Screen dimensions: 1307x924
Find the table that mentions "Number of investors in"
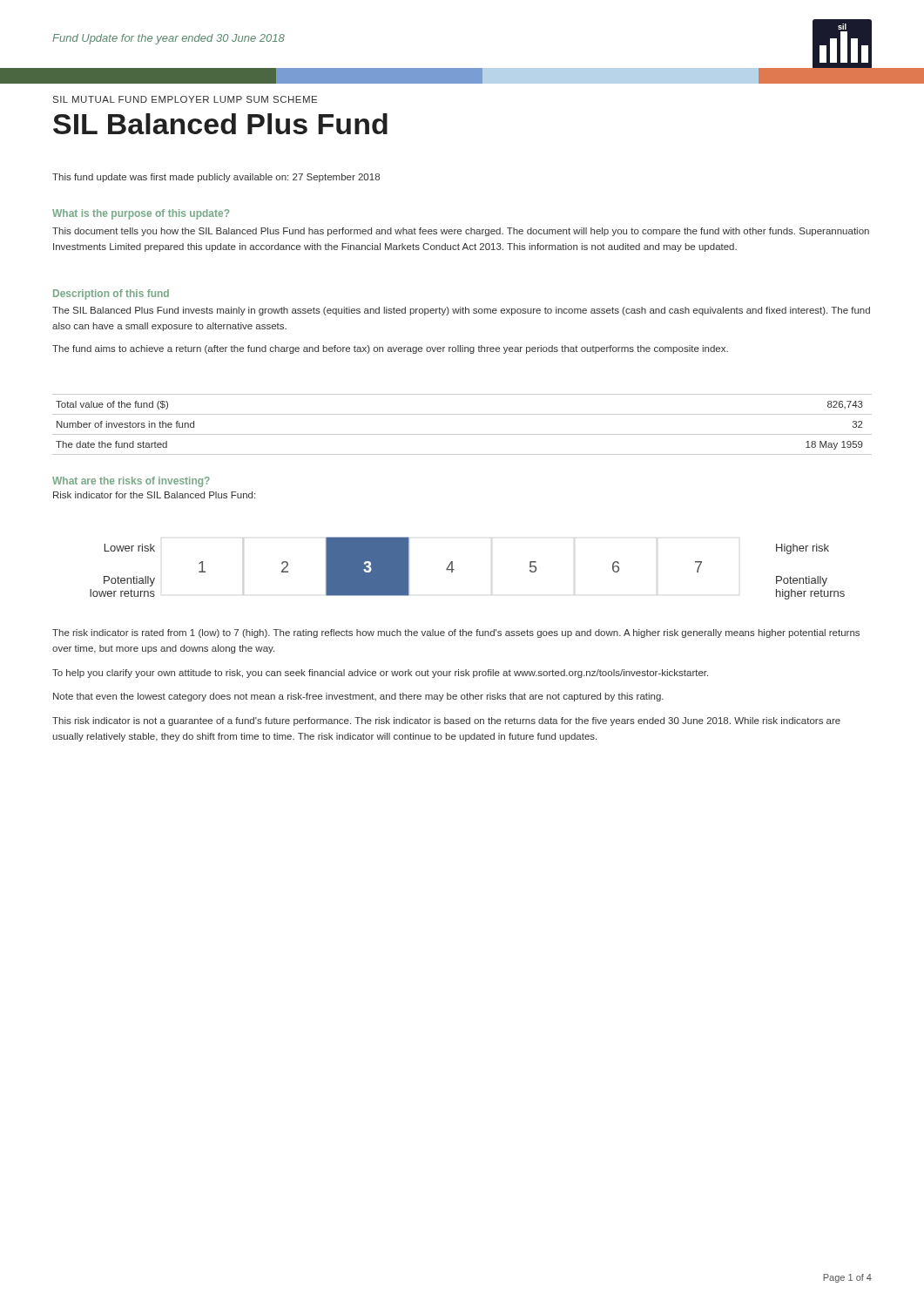pos(462,420)
